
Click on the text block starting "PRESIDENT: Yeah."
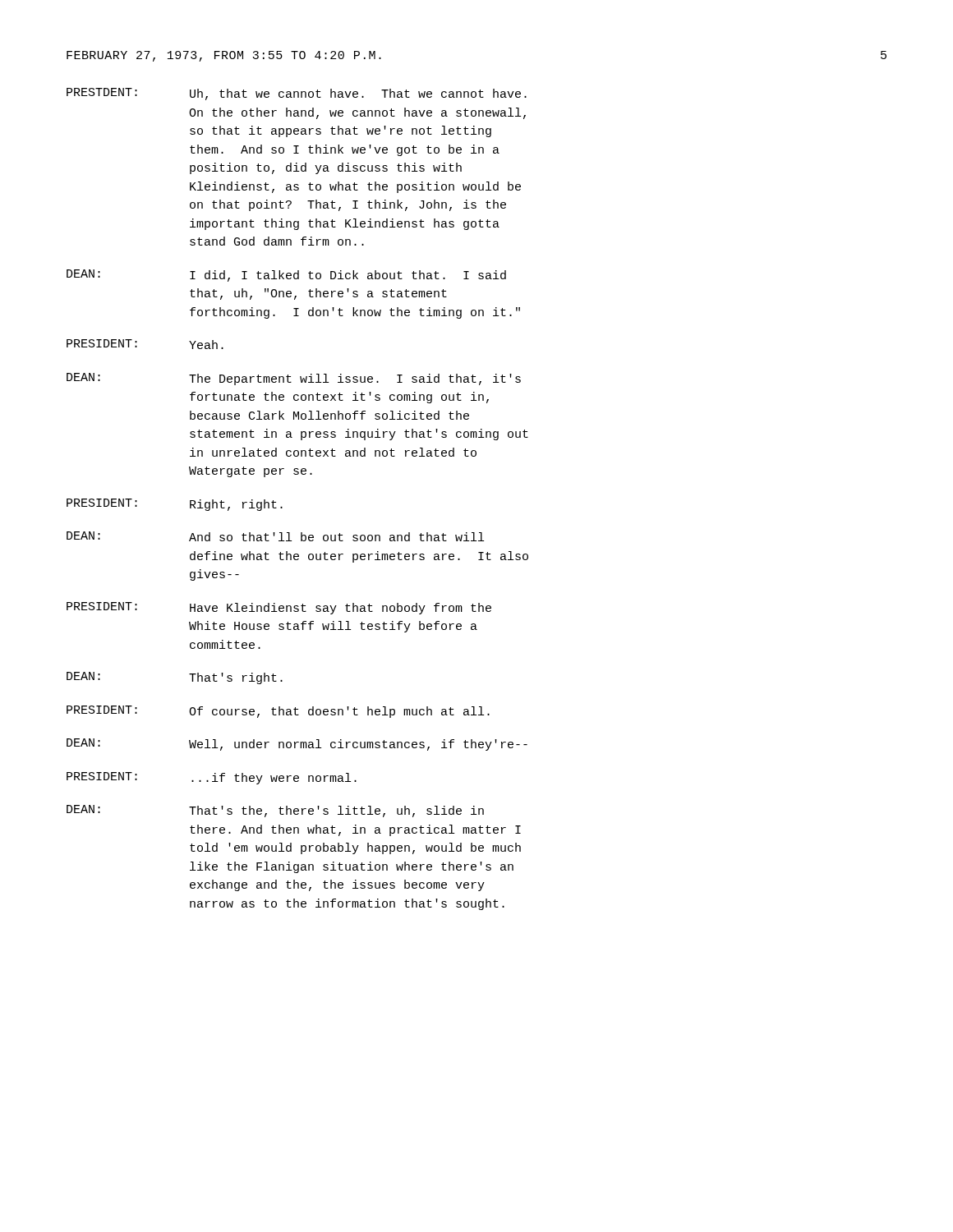pyautogui.click(x=99, y=344)
